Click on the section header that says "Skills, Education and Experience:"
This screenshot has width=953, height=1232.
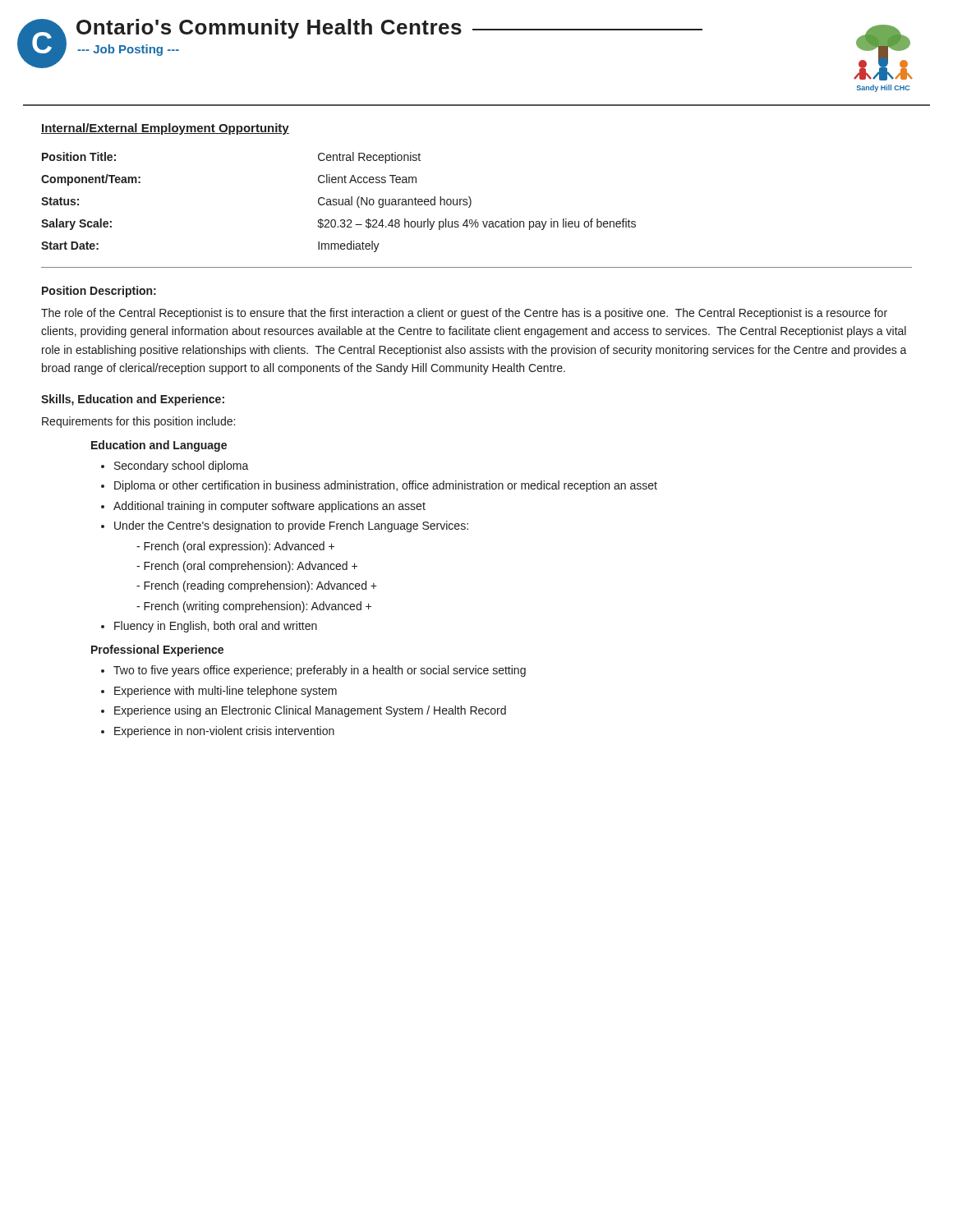(x=133, y=399)
